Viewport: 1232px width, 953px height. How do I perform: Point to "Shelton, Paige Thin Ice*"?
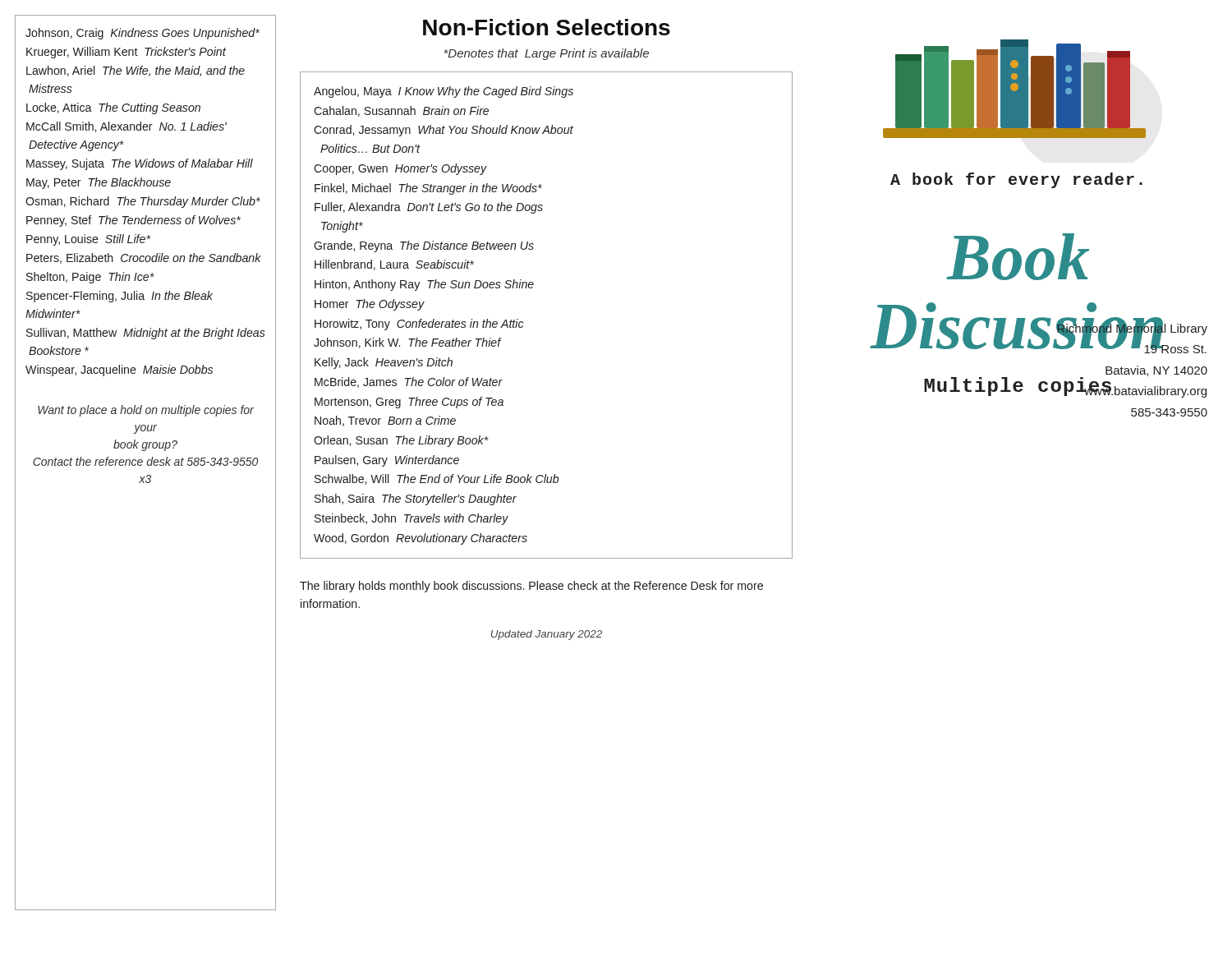90,277
